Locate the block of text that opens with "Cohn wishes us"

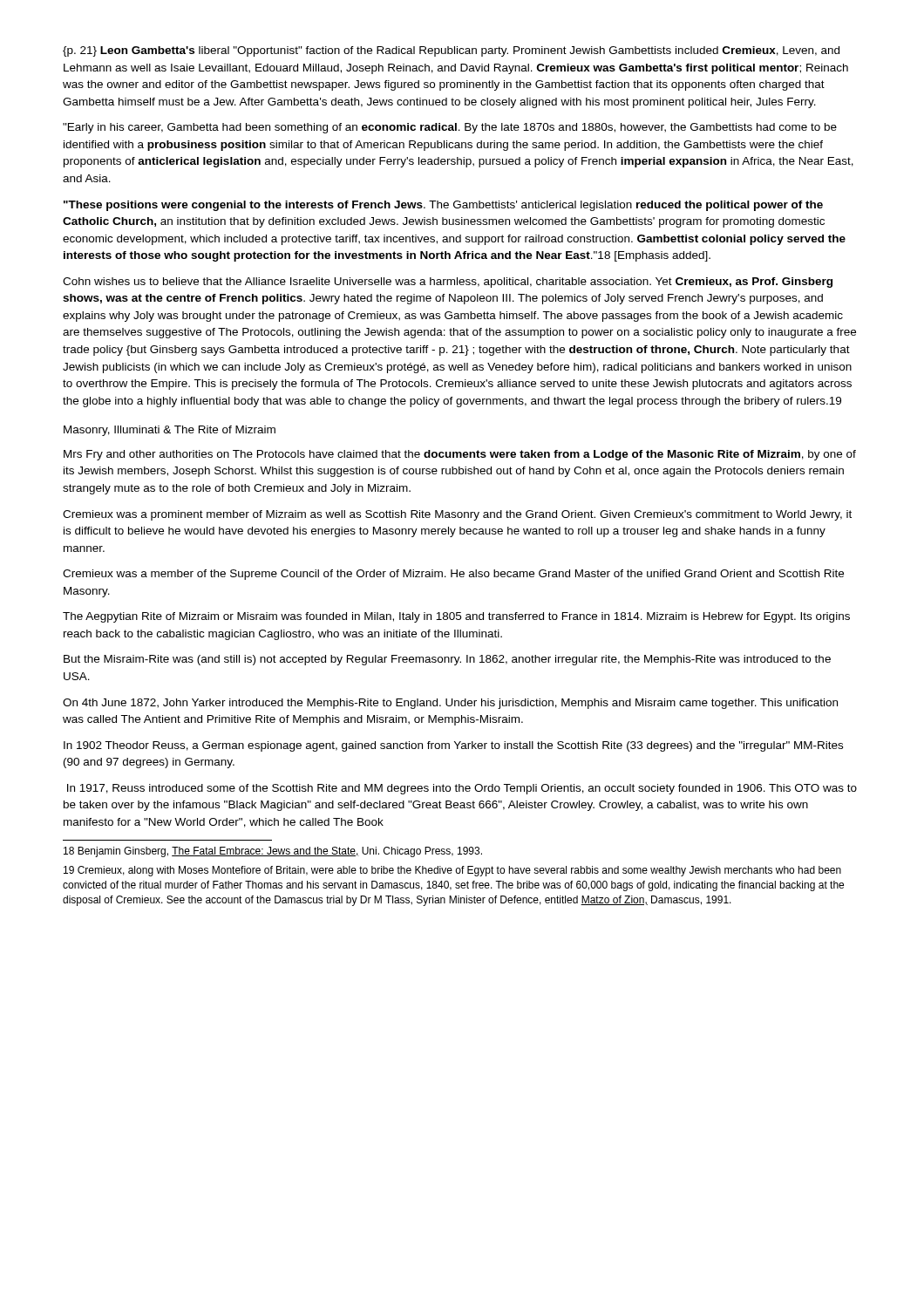tap(460, 341)
